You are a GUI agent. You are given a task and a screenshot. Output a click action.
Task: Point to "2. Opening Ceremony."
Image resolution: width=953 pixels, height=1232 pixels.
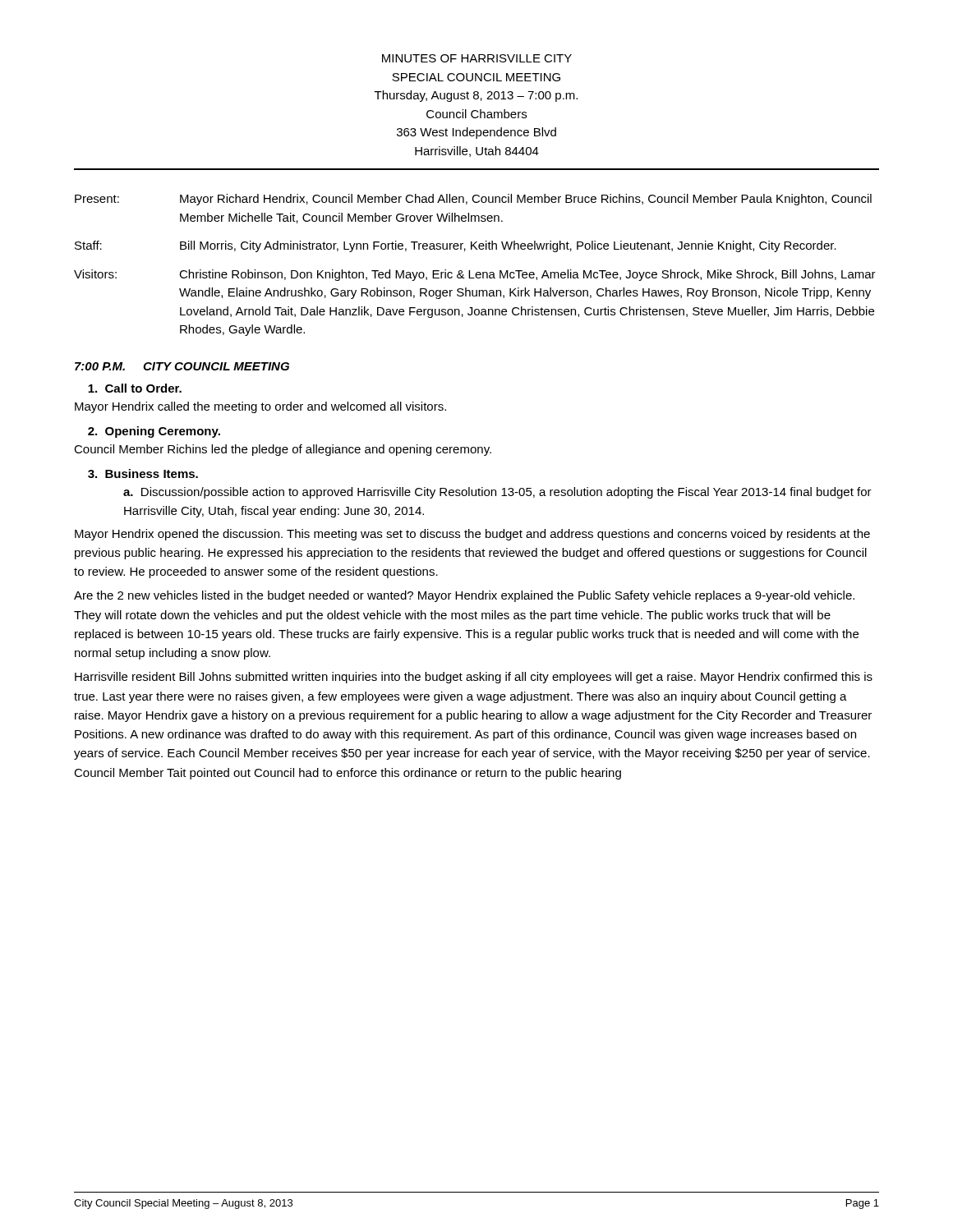[147, 431]
